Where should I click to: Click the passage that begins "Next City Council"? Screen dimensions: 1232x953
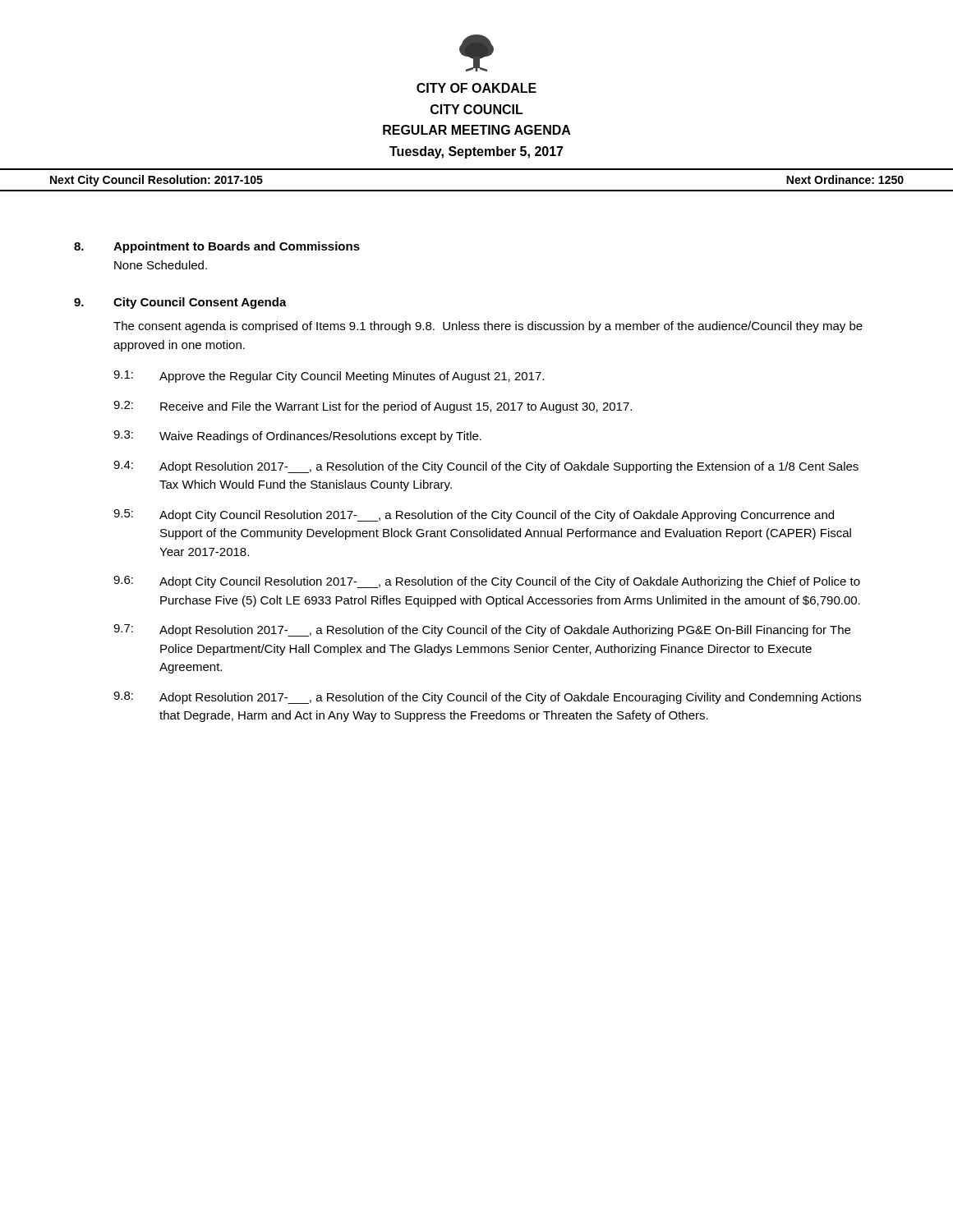click(476, 180)
